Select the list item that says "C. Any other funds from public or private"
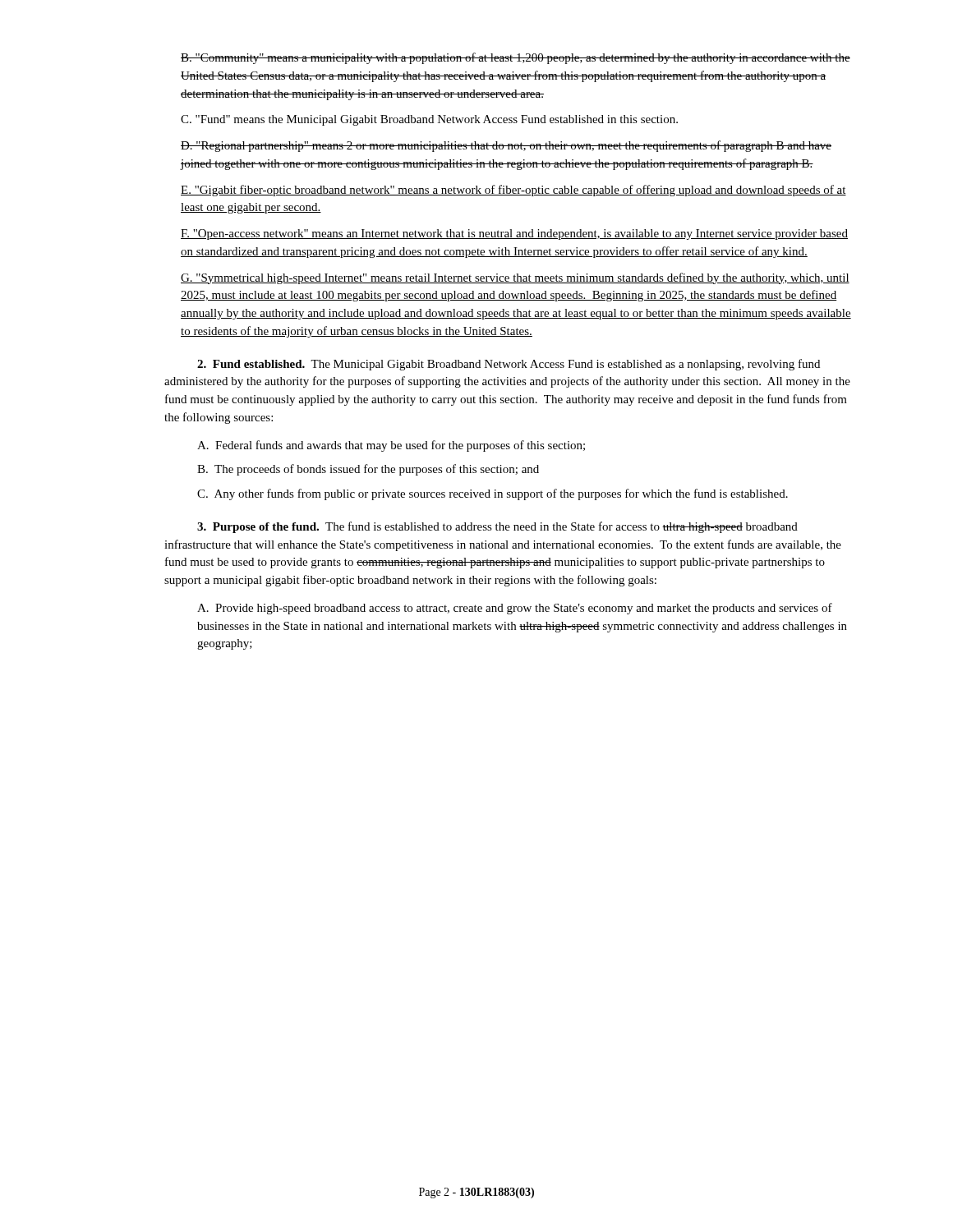This screenshot has width=953, height=1232. click(x=493, y=494)
